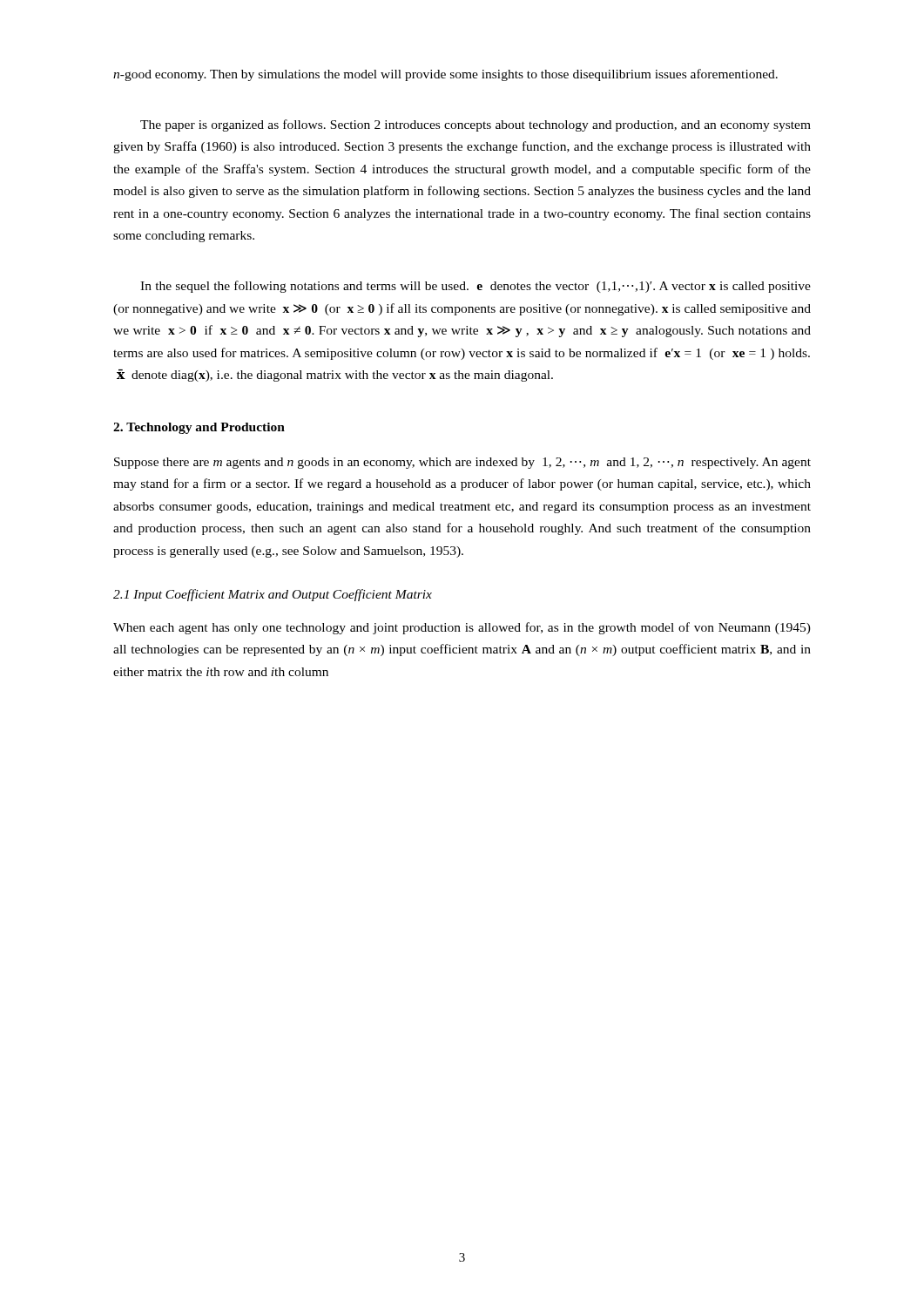Click the passage that begins "n-good economy. Then by simulations the"
Screen dimensions: 1307x924
tap(462, 74)
